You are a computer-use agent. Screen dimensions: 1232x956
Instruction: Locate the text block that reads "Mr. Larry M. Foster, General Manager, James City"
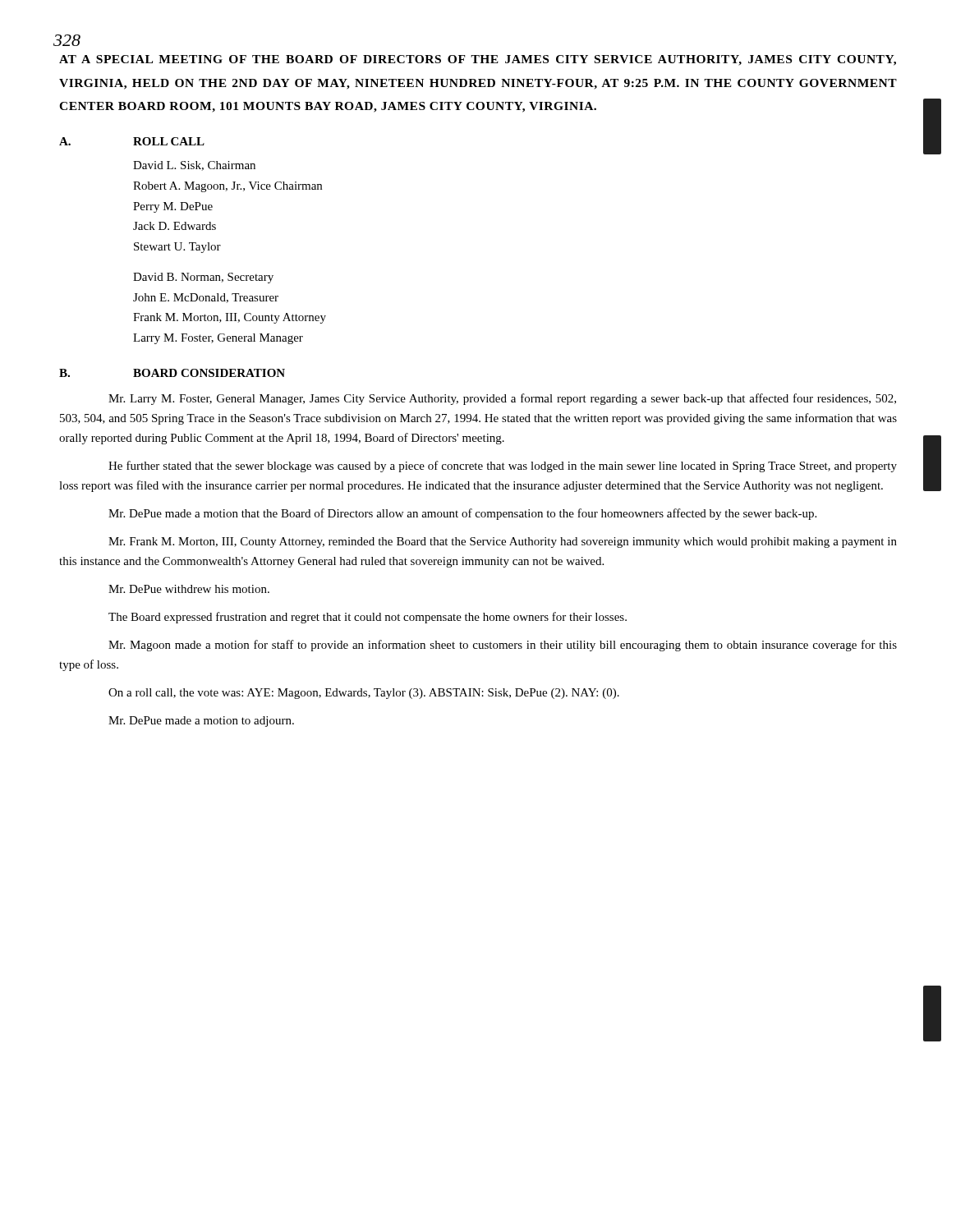478,418
